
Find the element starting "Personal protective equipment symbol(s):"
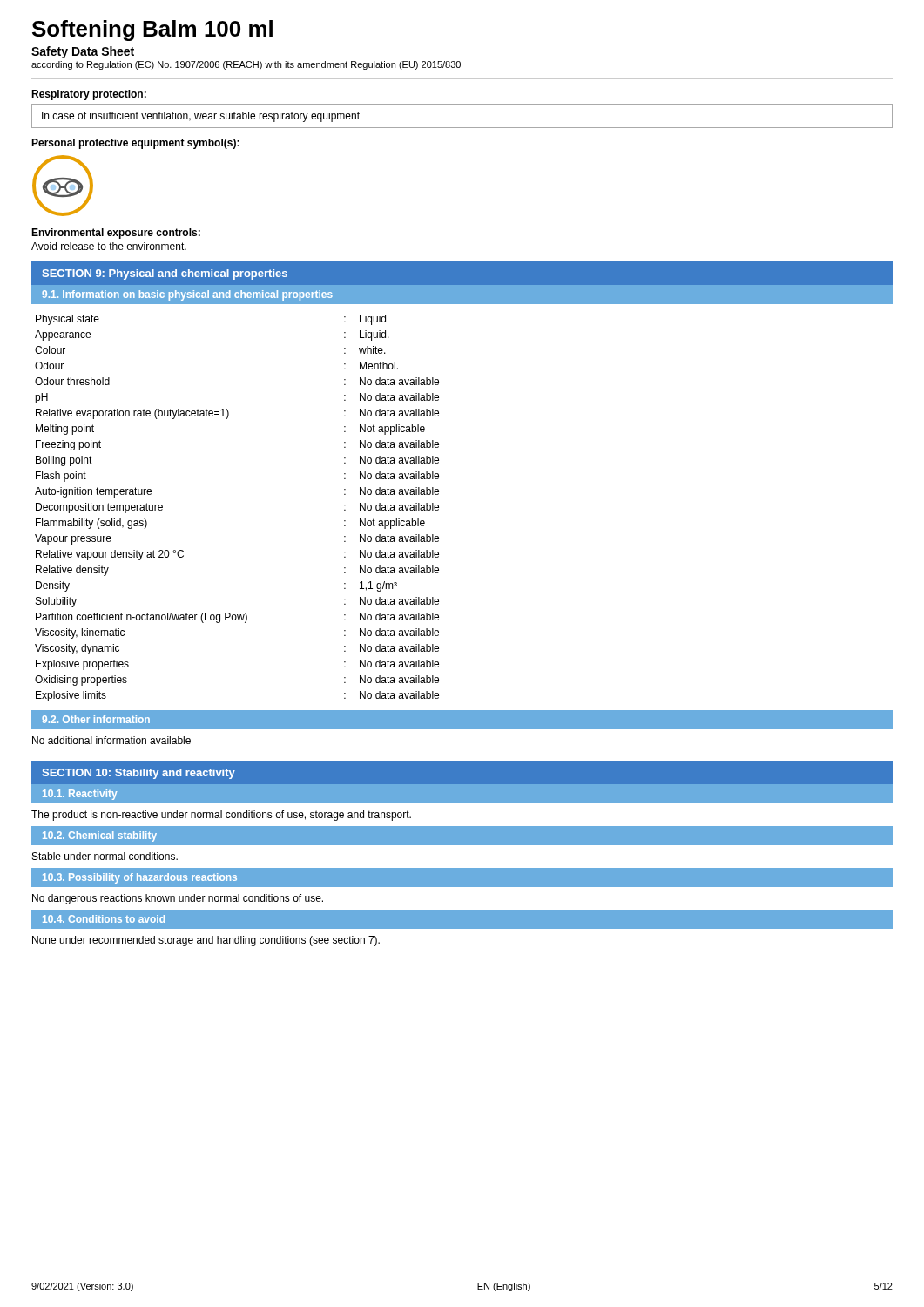[136, 143]
